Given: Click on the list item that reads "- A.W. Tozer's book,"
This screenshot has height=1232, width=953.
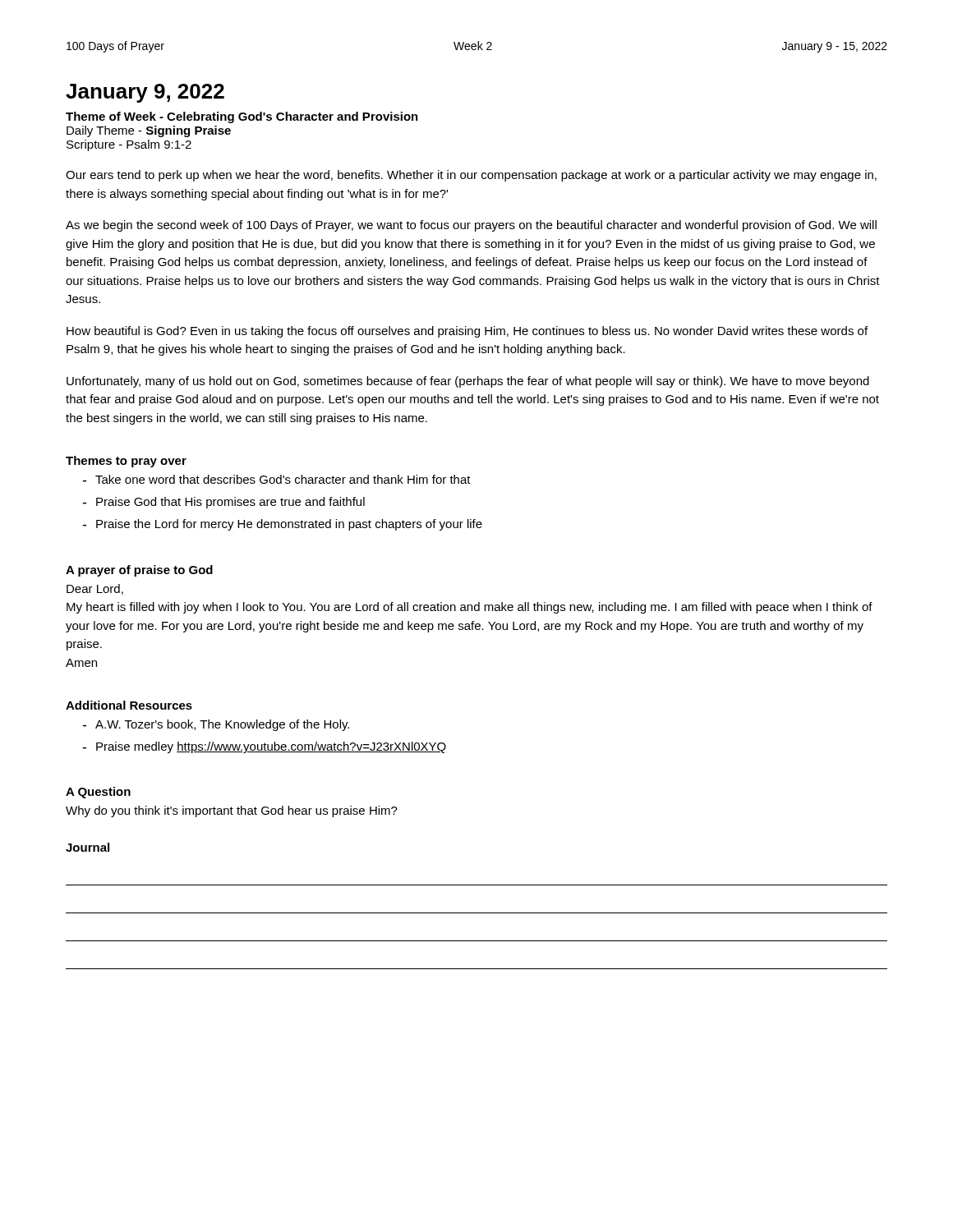Looking at the screenshot, I should pos(216,726).
